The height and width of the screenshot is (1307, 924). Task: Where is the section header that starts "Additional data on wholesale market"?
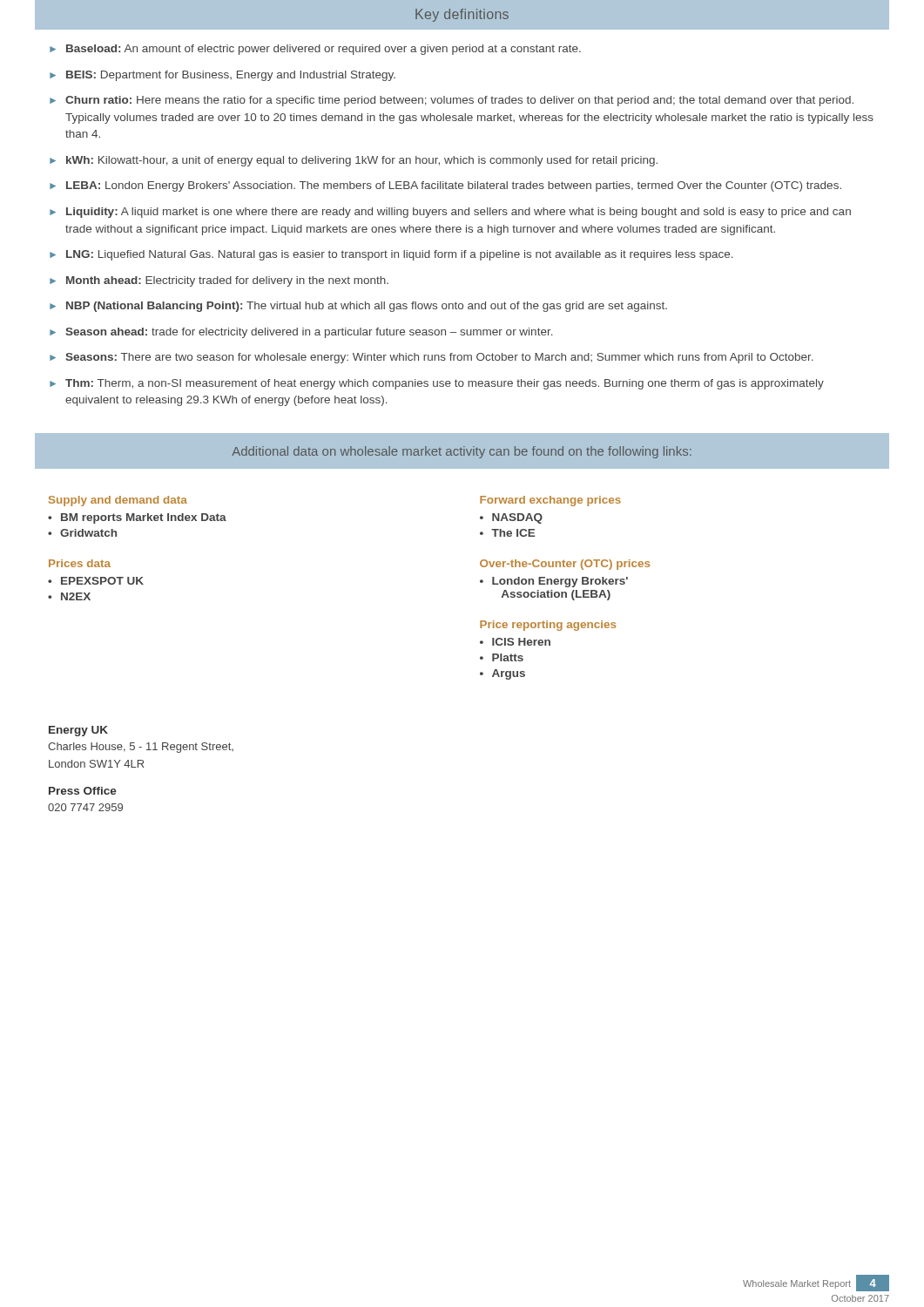[x=462, y=451]
